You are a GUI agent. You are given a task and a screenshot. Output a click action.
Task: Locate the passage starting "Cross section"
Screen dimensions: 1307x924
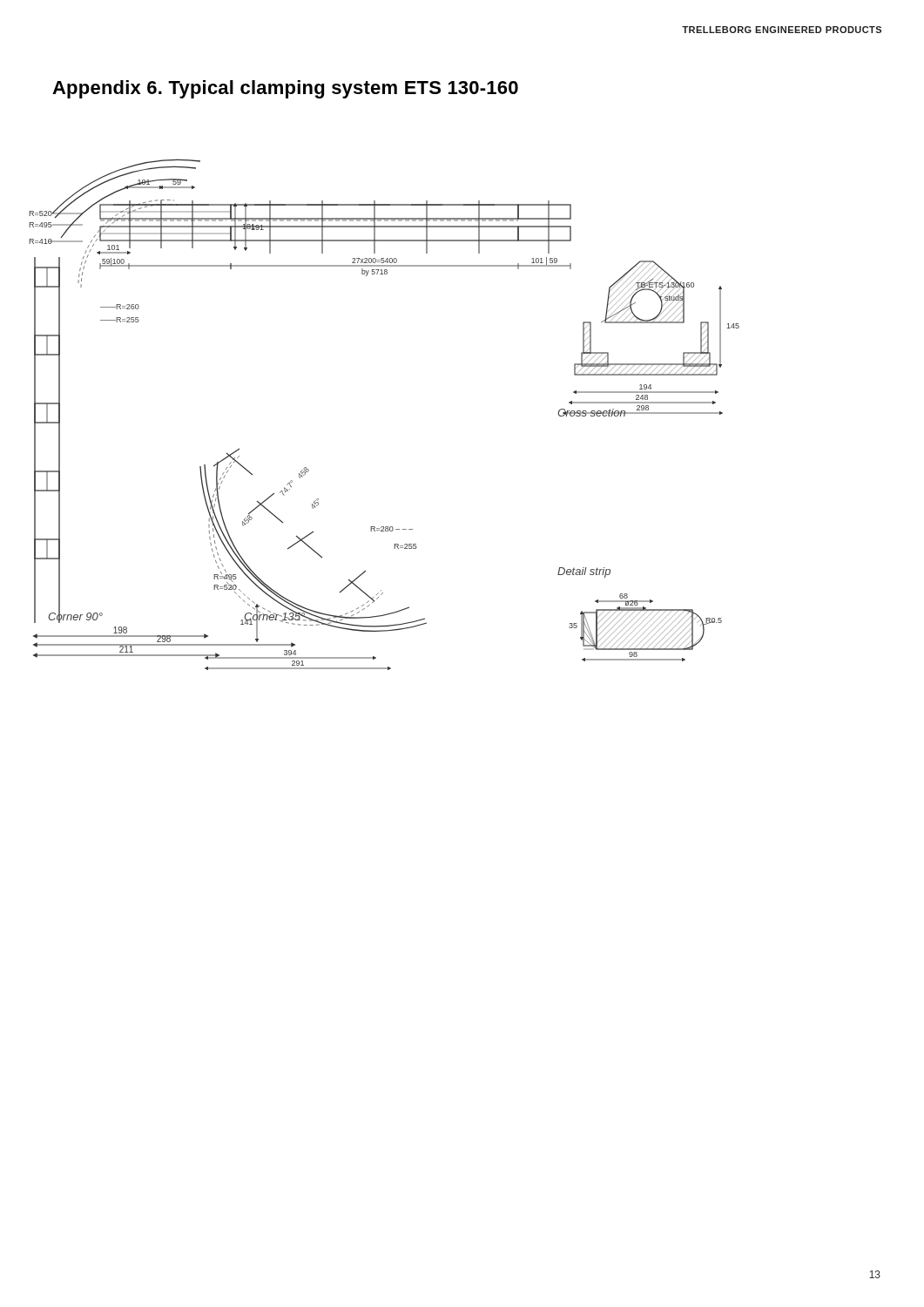pyautogui.click(x=592, y=413)
